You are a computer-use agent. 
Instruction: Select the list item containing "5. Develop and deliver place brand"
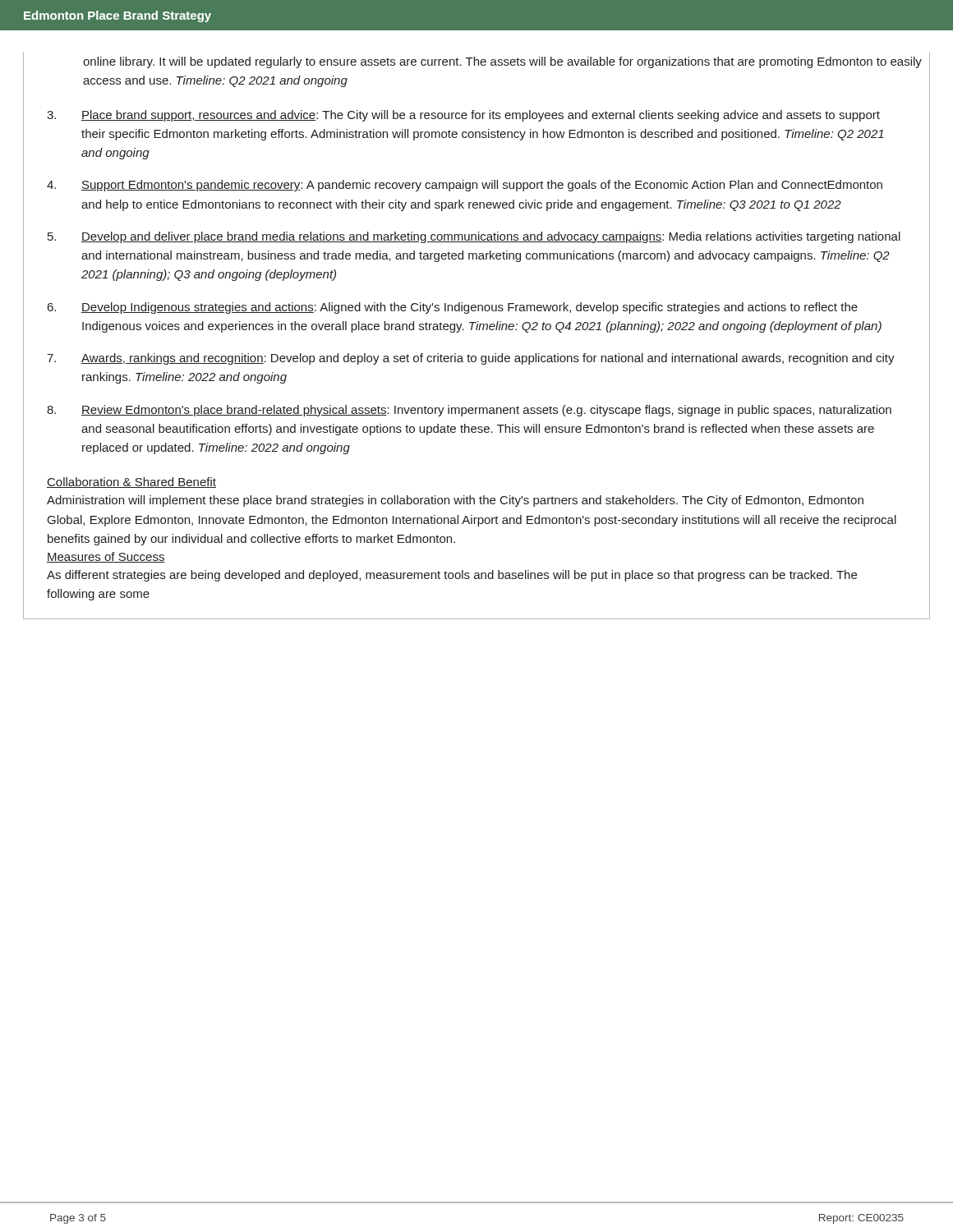tap(476, 255)
